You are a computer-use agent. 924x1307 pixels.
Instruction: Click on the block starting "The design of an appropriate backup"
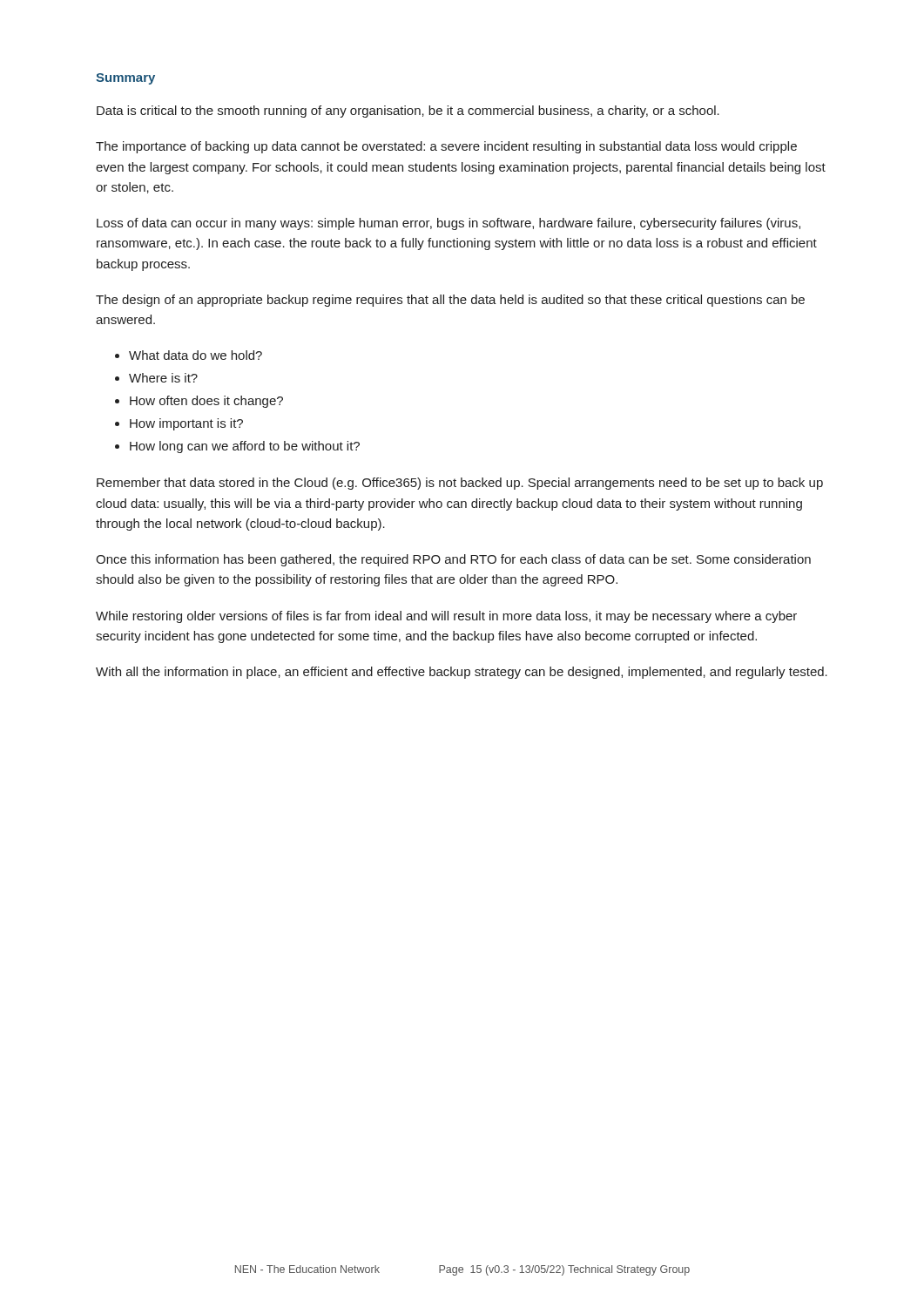click(x=451, y=309)
